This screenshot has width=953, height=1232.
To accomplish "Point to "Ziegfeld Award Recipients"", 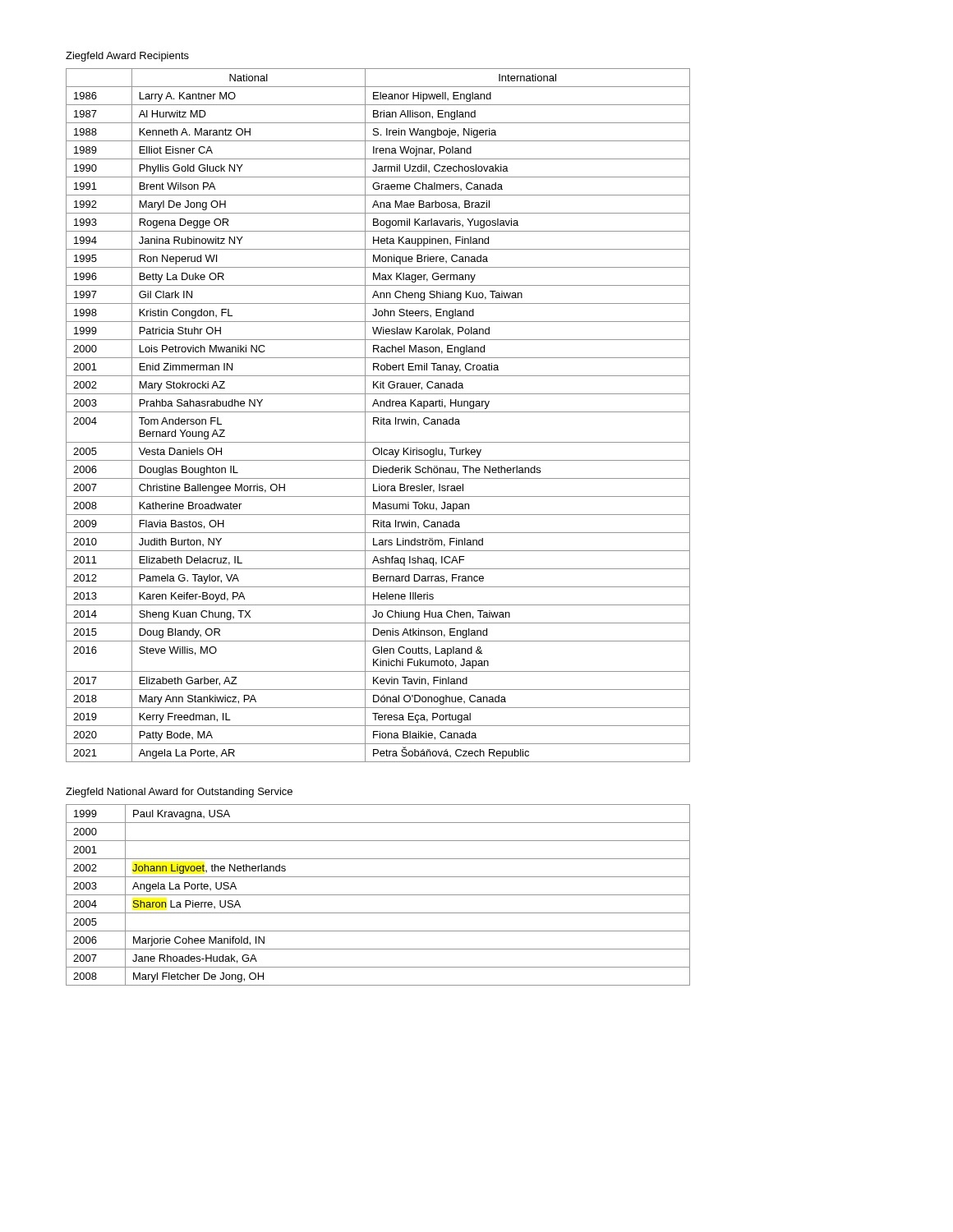I will click(x=127, y=55).
